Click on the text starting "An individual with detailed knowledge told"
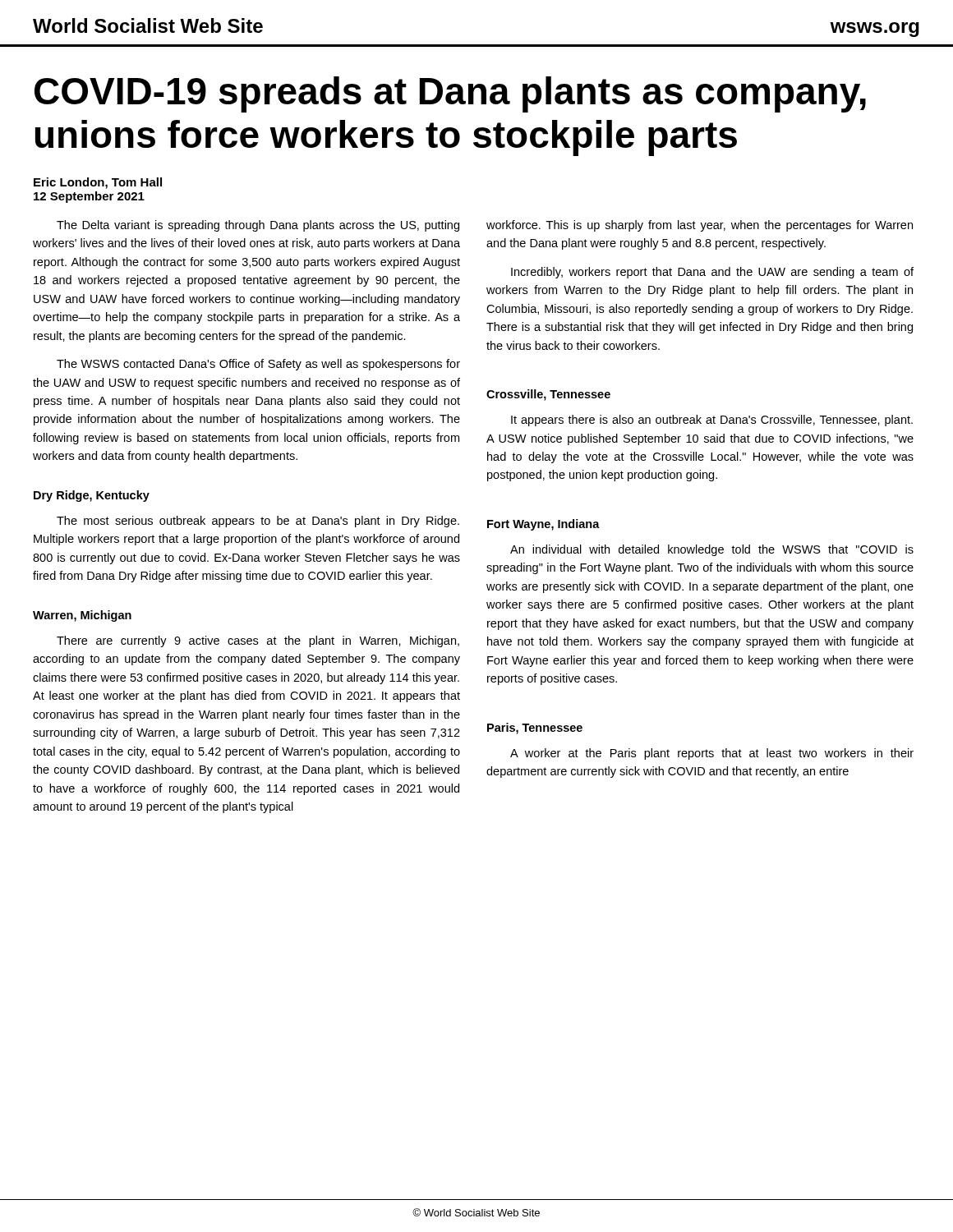 [x=700, y=614]
